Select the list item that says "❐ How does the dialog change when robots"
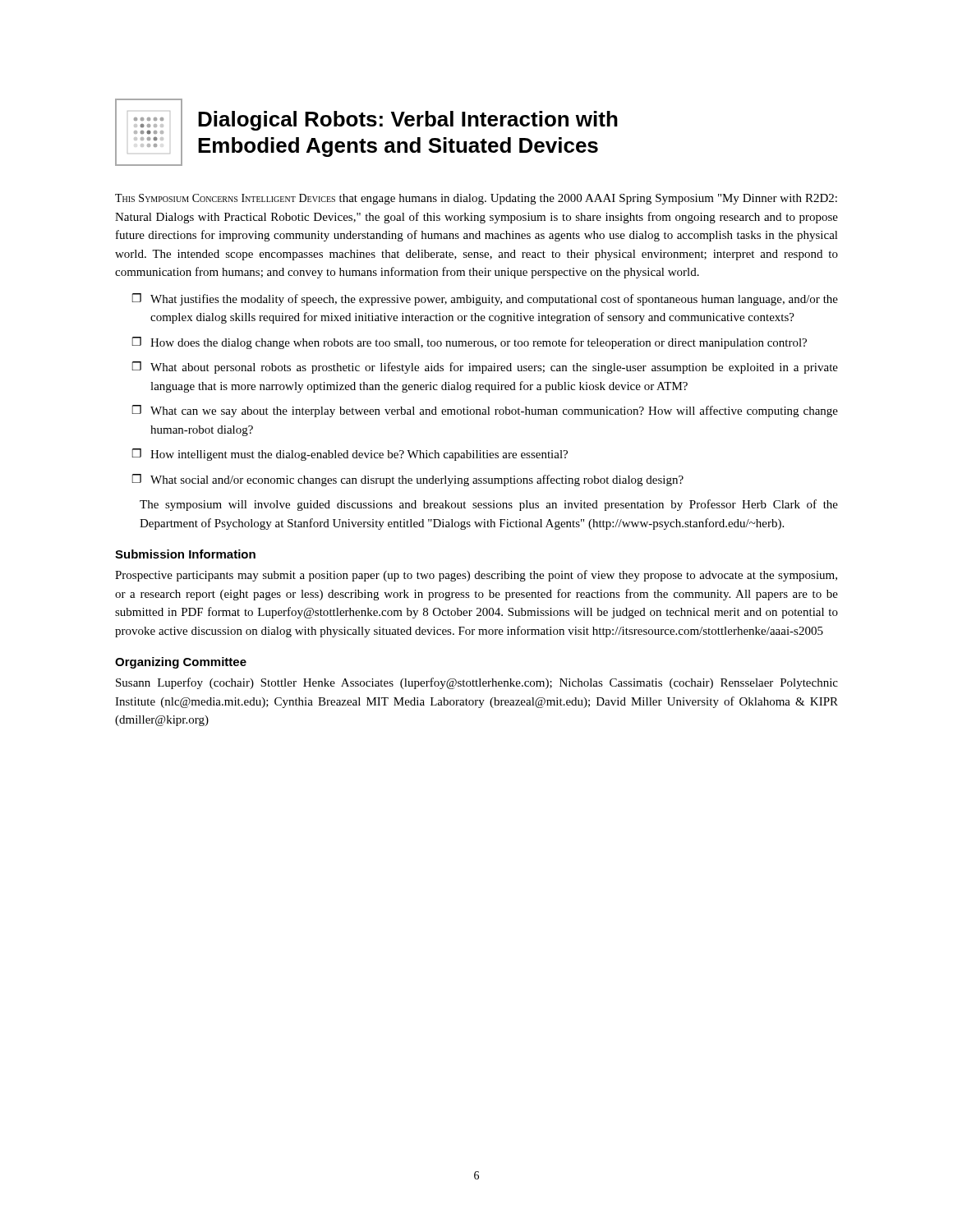 485,342
